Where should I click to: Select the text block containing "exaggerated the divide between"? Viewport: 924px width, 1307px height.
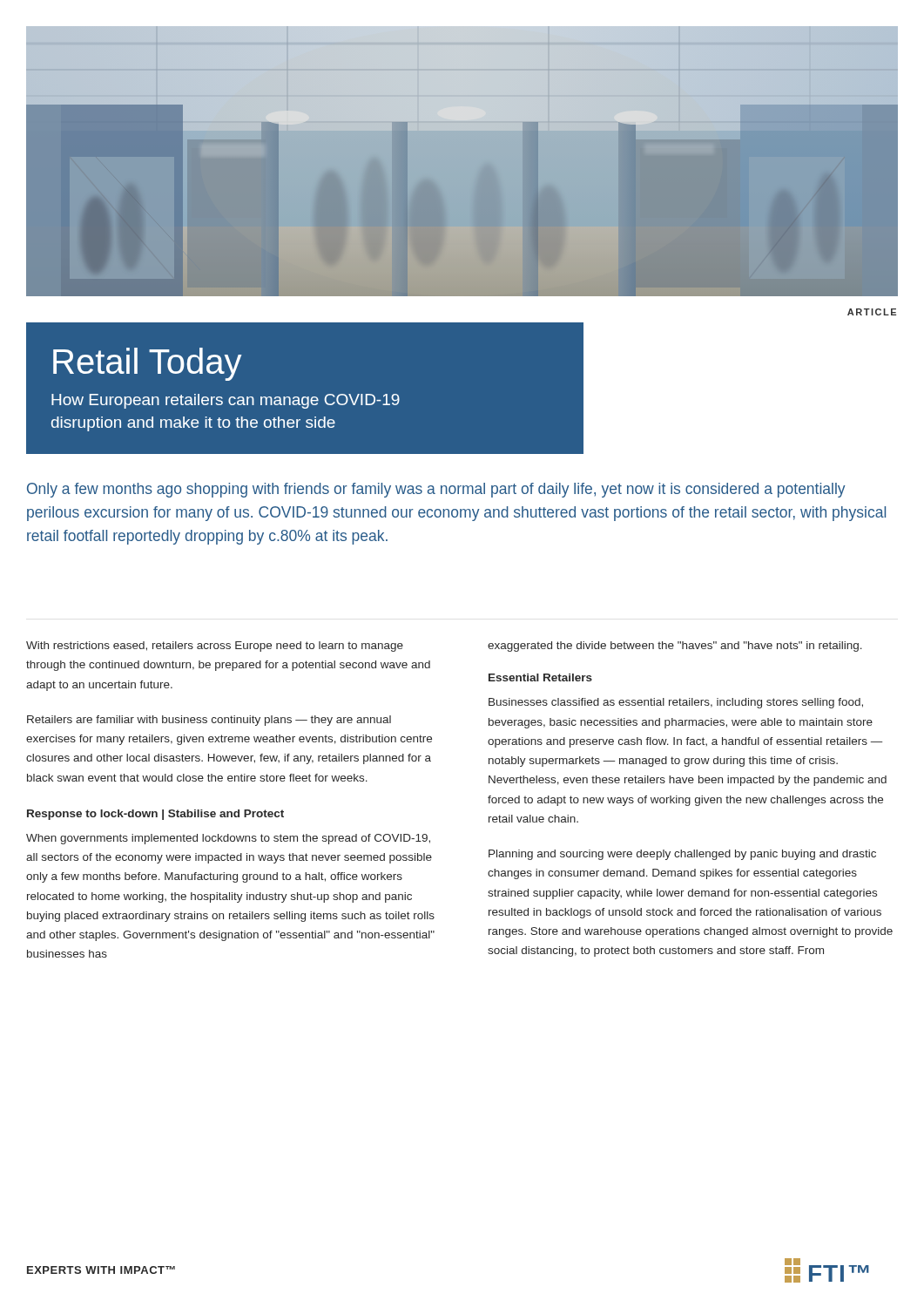[x=675, y=645]
